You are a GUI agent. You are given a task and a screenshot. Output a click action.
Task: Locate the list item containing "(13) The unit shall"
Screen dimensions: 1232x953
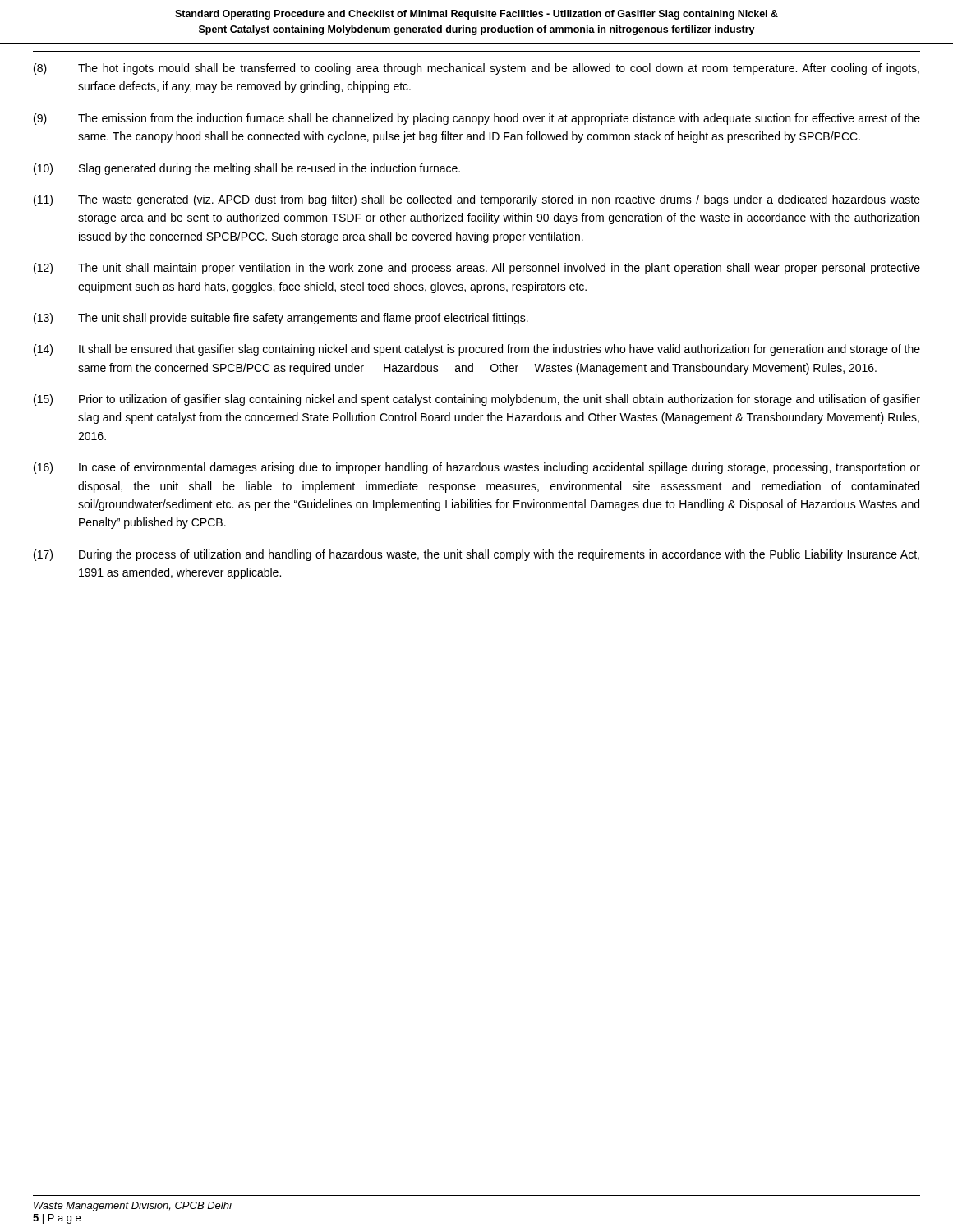[476, 318]
